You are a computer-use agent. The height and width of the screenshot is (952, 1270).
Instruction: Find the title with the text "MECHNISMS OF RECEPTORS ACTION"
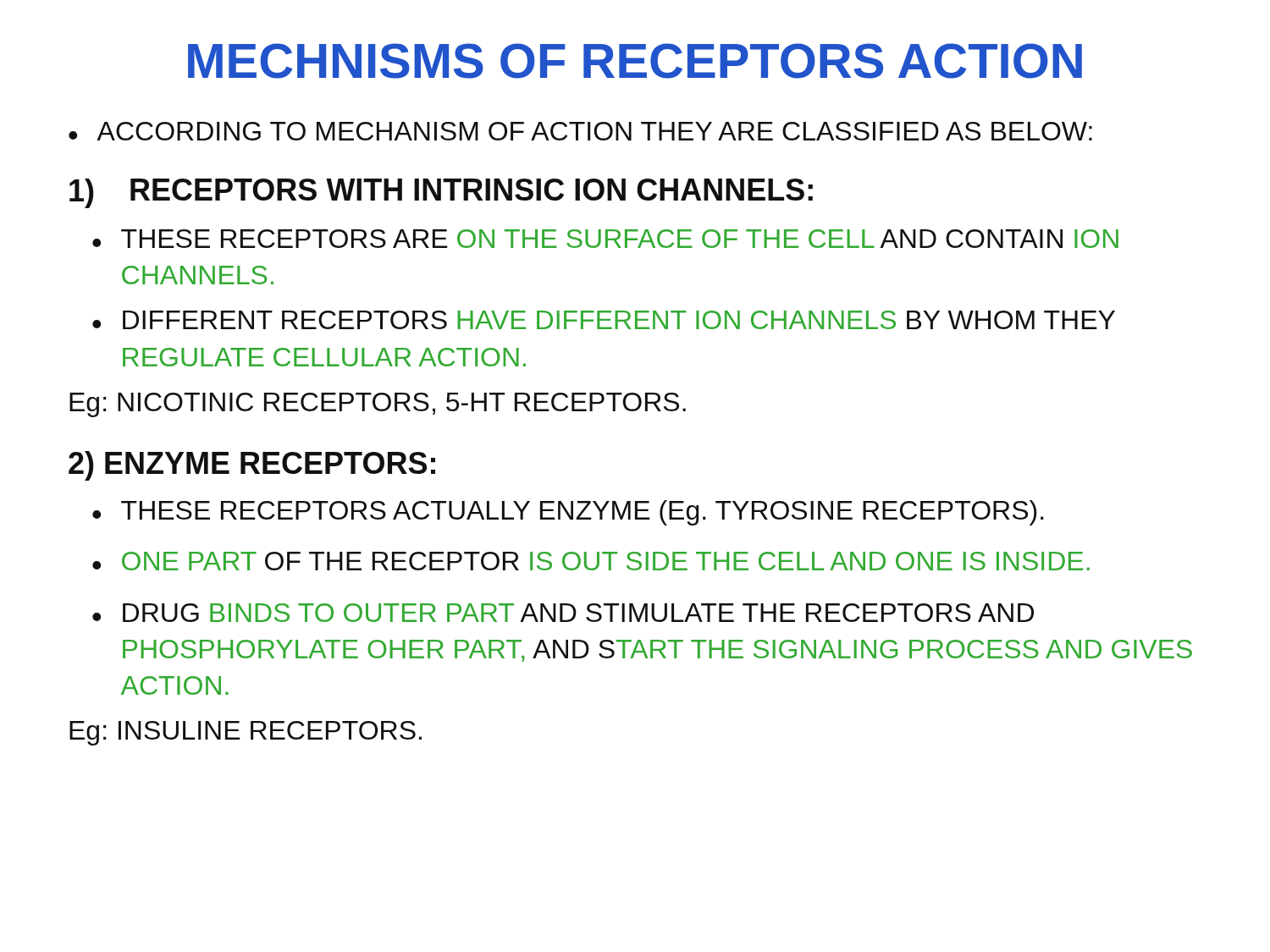click(x=635, y=61)
